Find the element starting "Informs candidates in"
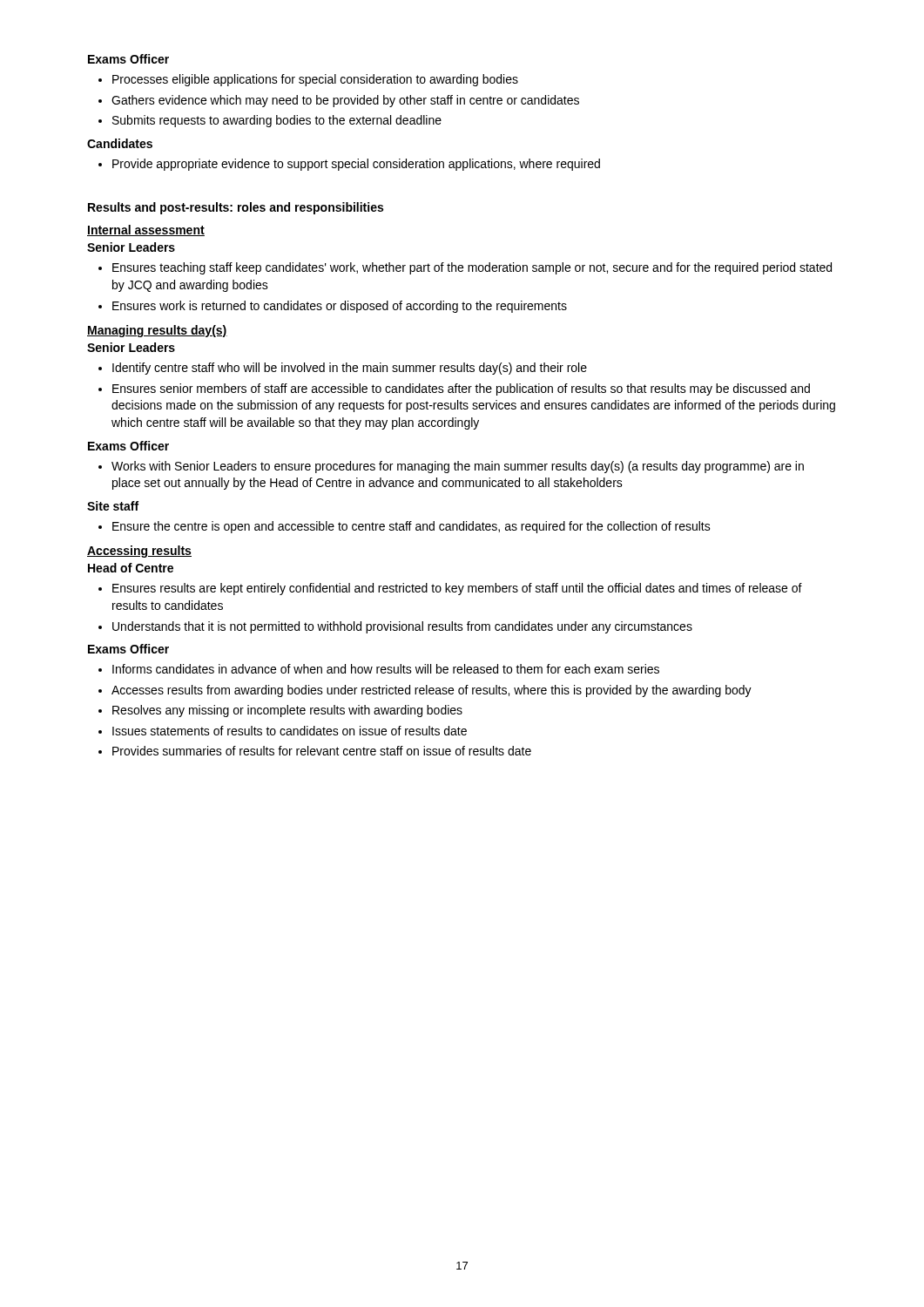 (386, 669)
